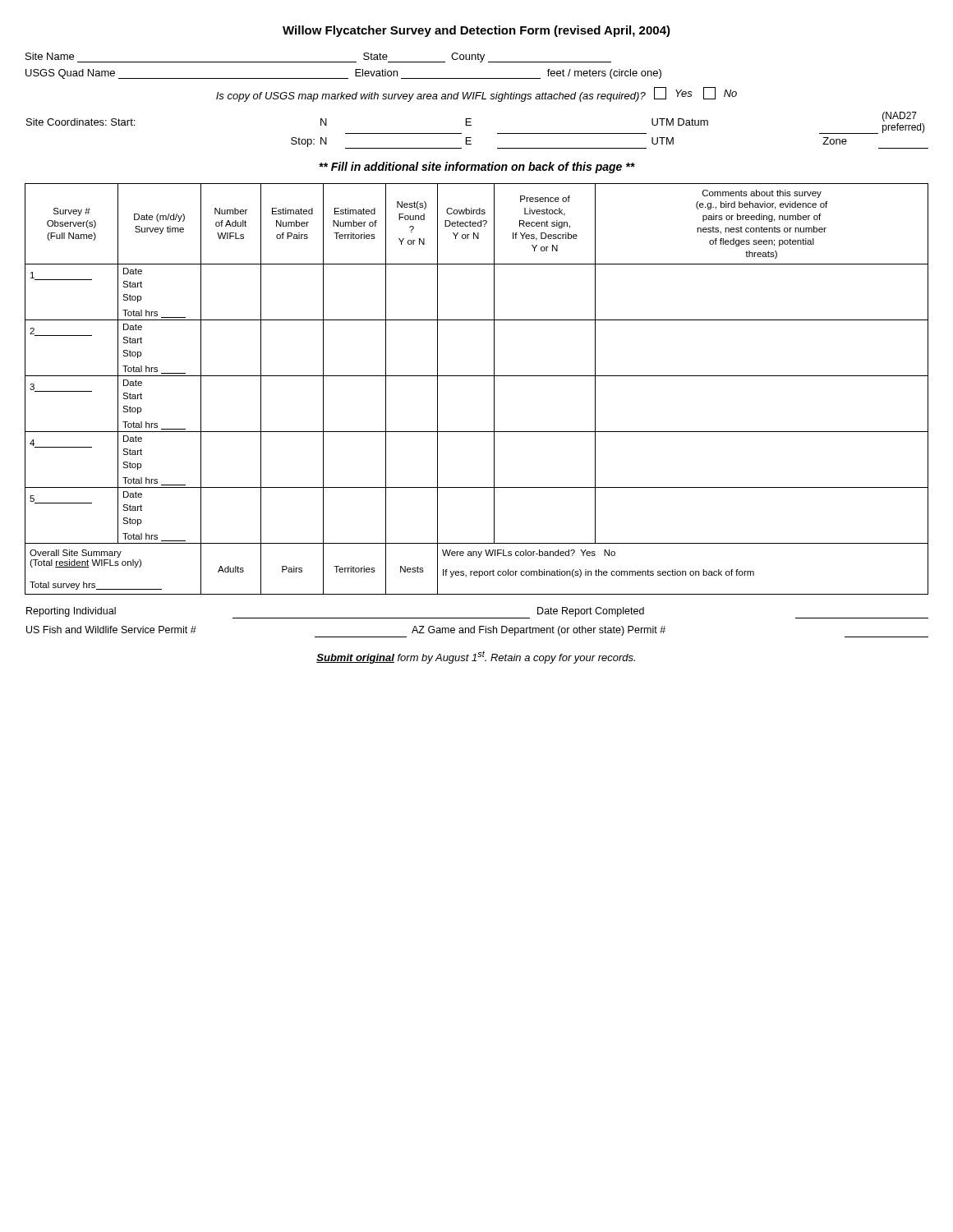Select the passage starting "Submit original form by August 1st."

[x=476, y=657]
